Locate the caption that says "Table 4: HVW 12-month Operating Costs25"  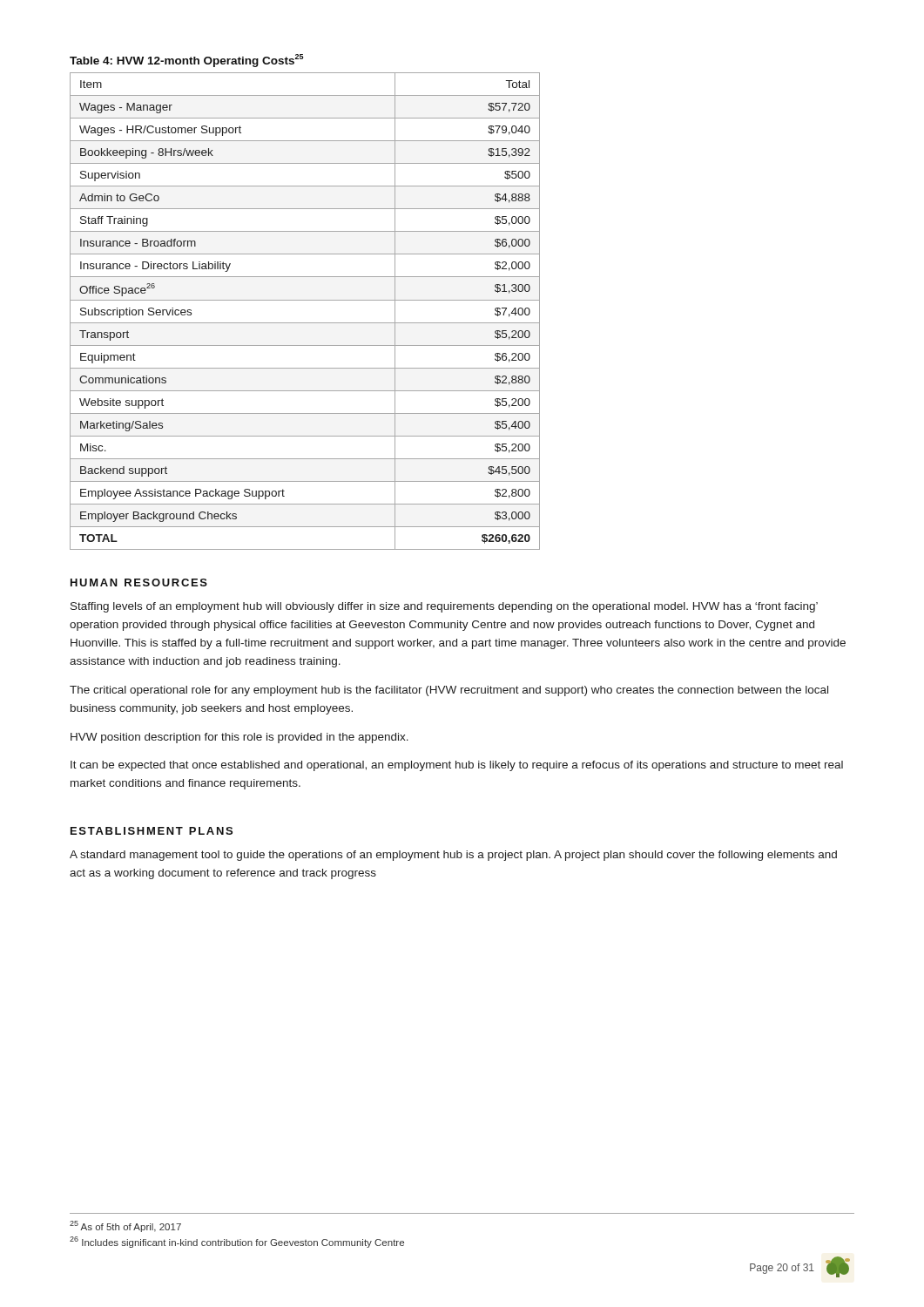[187, 59]
